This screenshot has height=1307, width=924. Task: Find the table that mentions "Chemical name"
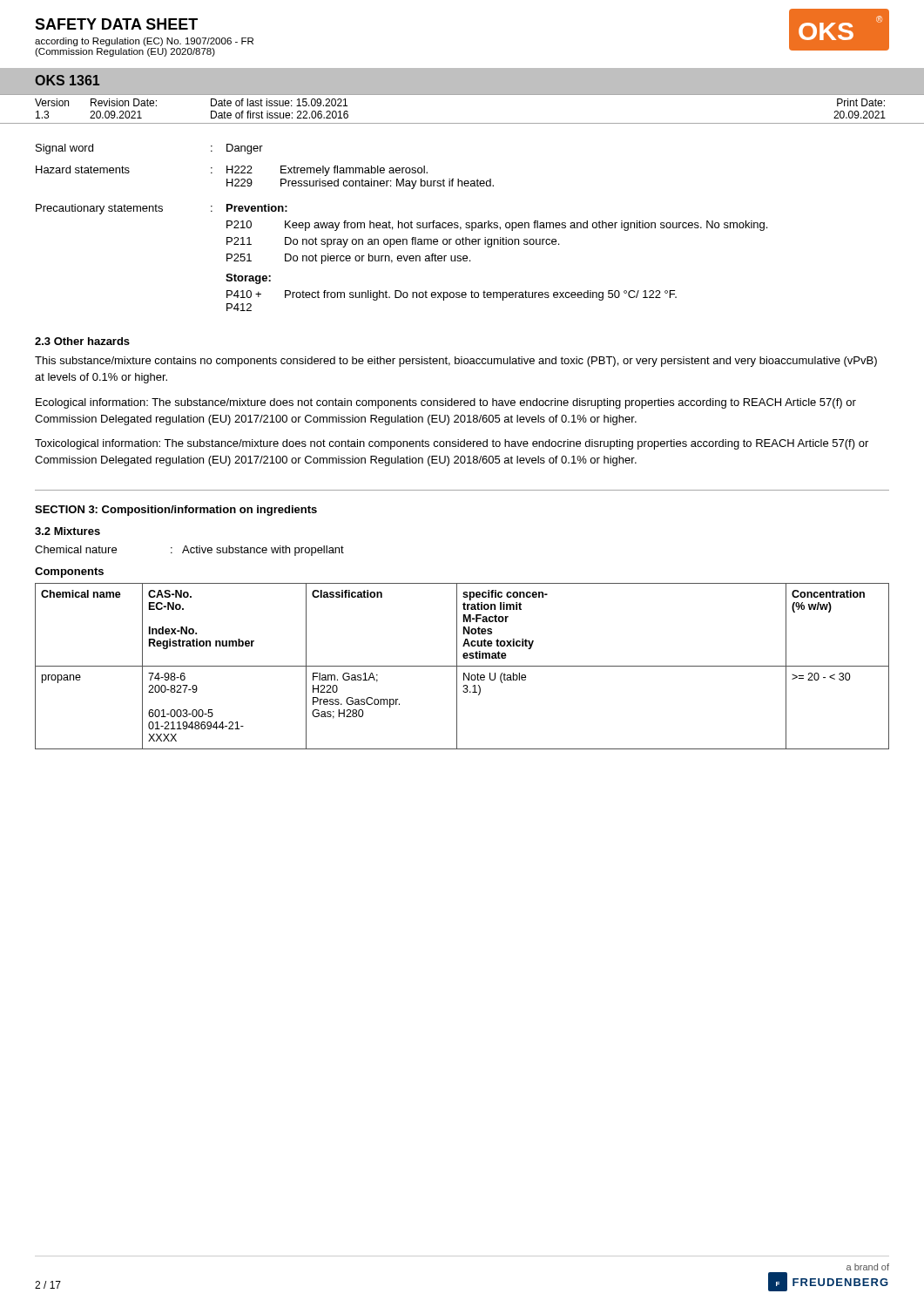click(462, 666)
